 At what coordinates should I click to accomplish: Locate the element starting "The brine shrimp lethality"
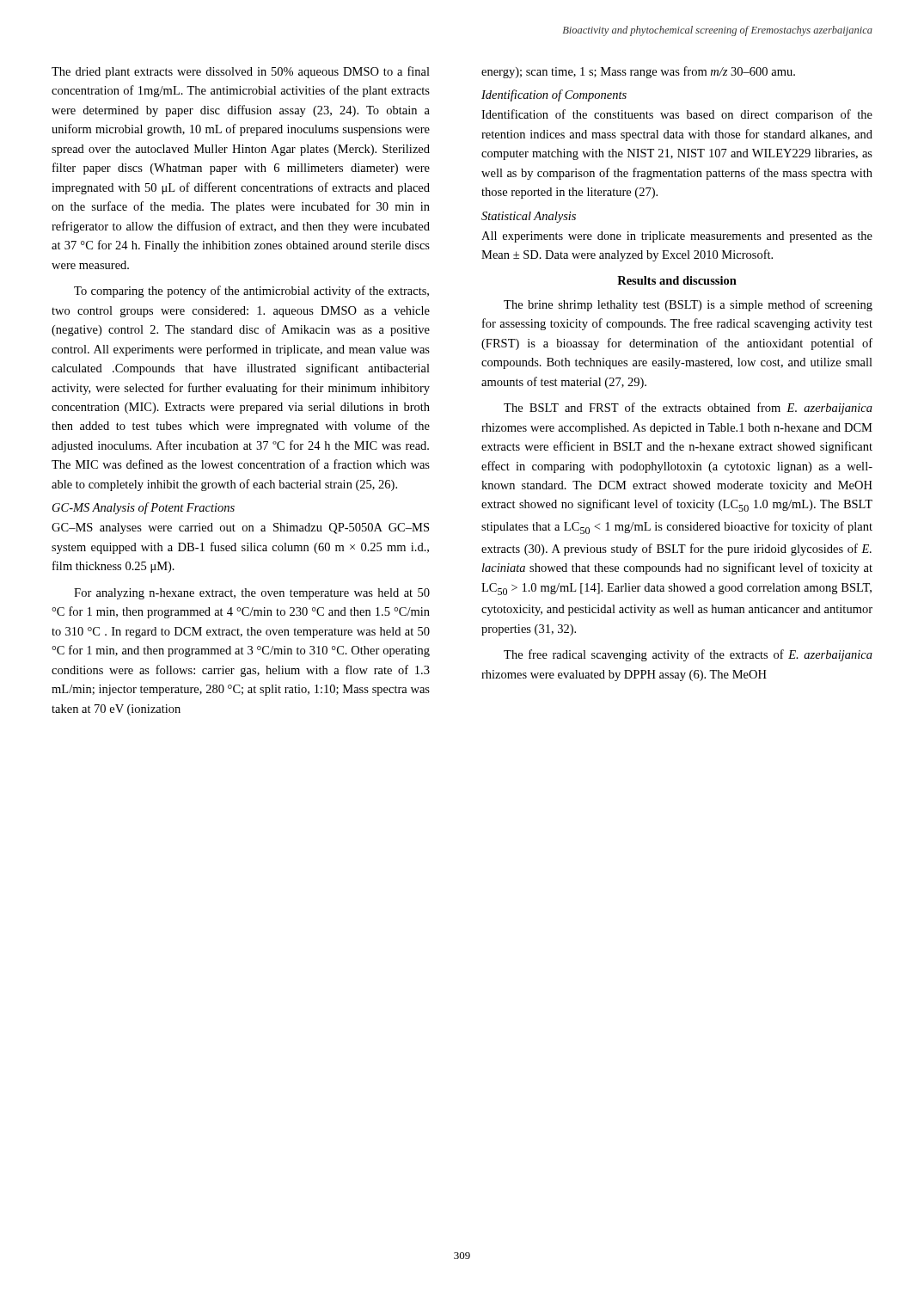click(677, 343)
